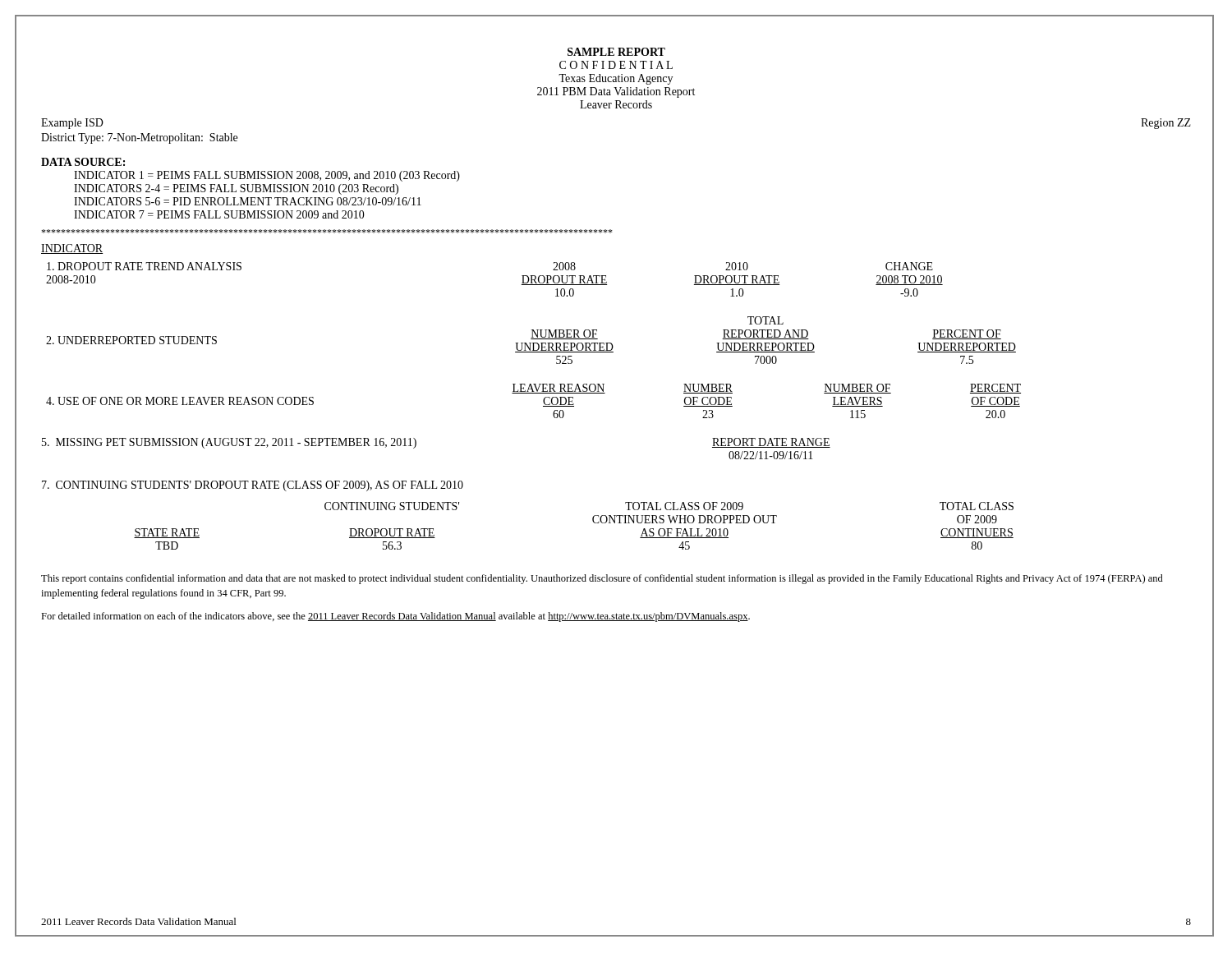Select the table that reads "1. DROPOUT RATE TREND"
Screen dimensions: 953x1232
[x=616, y=280]
